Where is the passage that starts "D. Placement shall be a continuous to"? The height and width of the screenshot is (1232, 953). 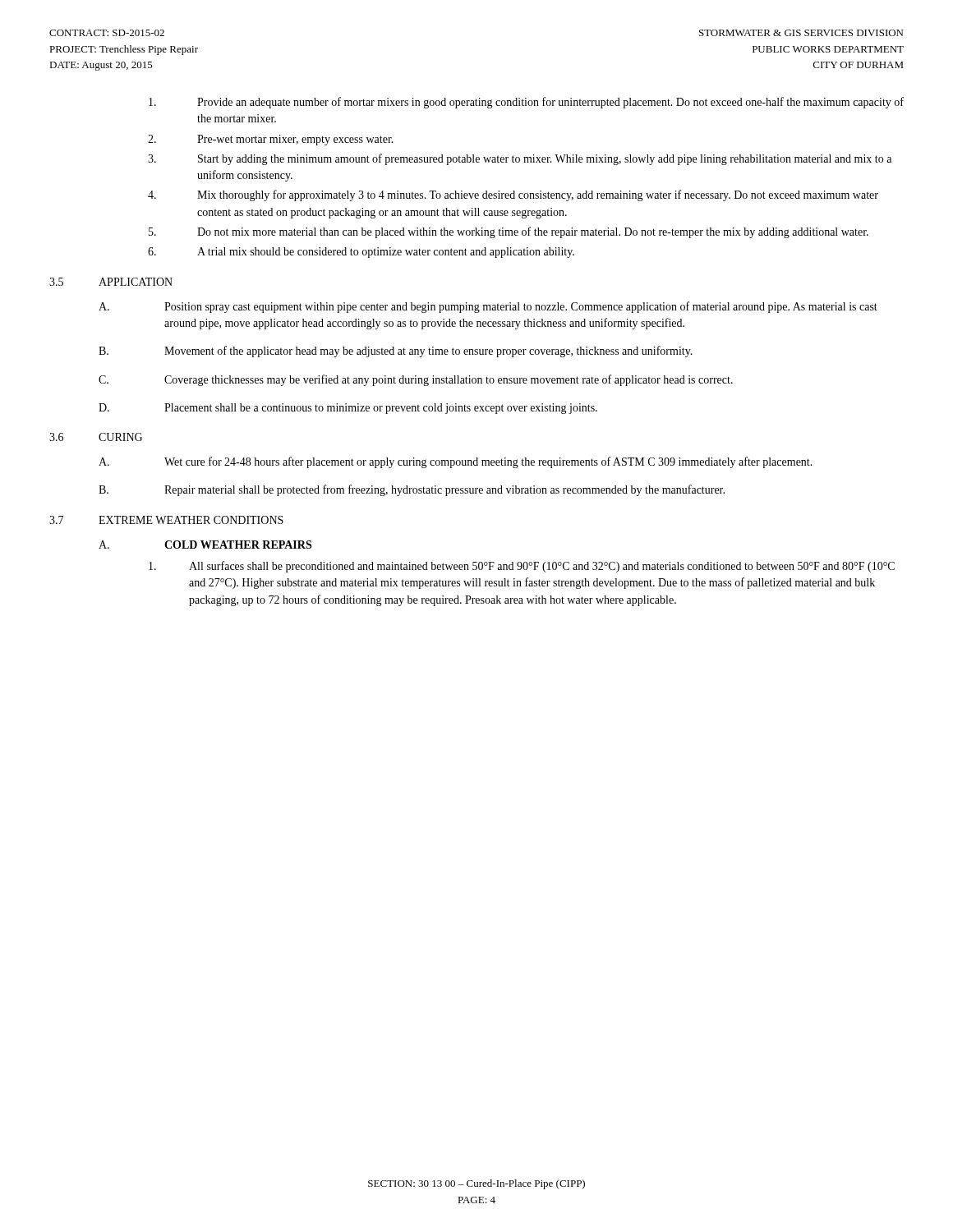point(476,408)
